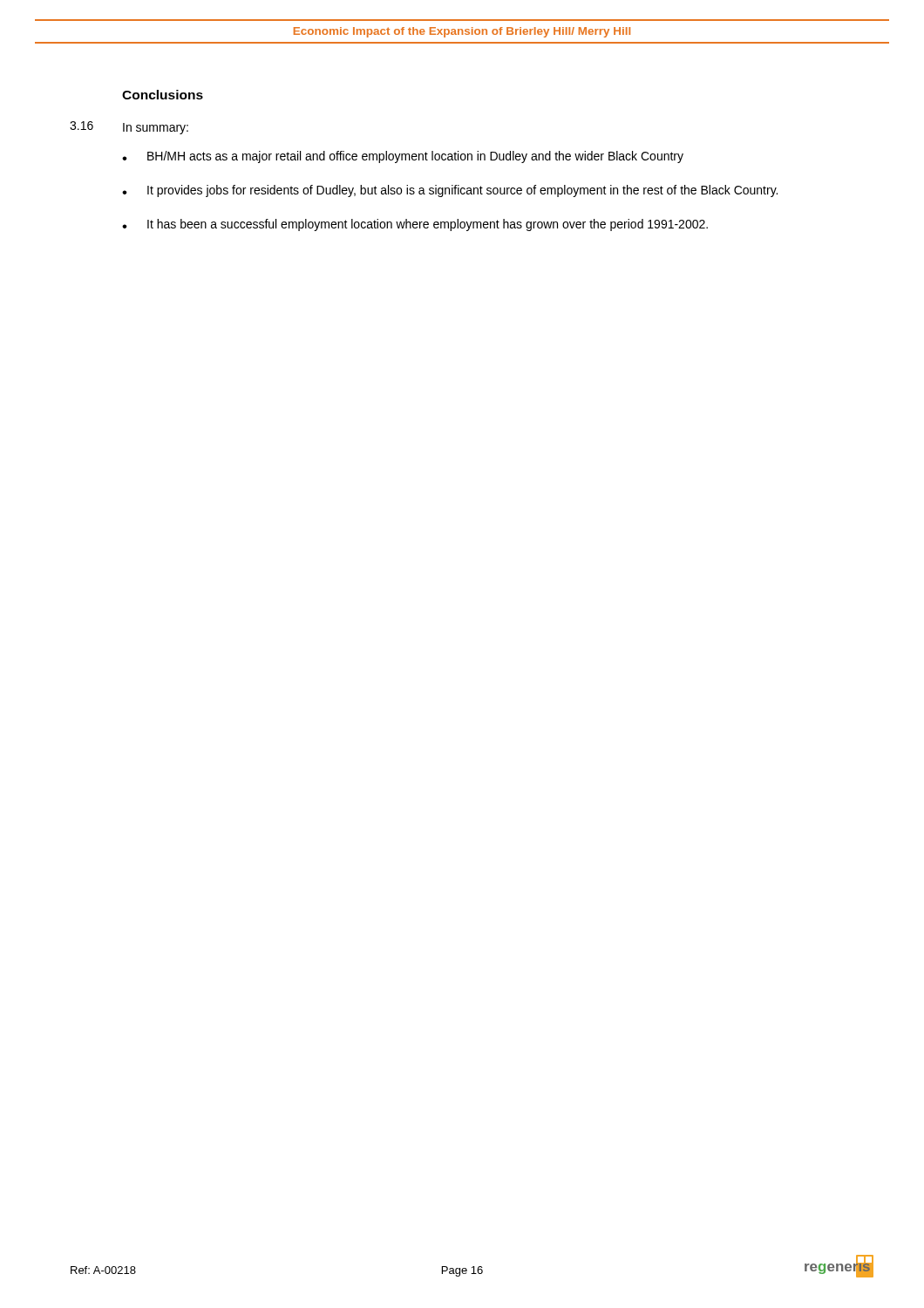Image resolution: width=924 pixels, height=1308 pixels.
Task: Find the list item containing "• BH/MH acts as a"
Action: coord(403,158)
